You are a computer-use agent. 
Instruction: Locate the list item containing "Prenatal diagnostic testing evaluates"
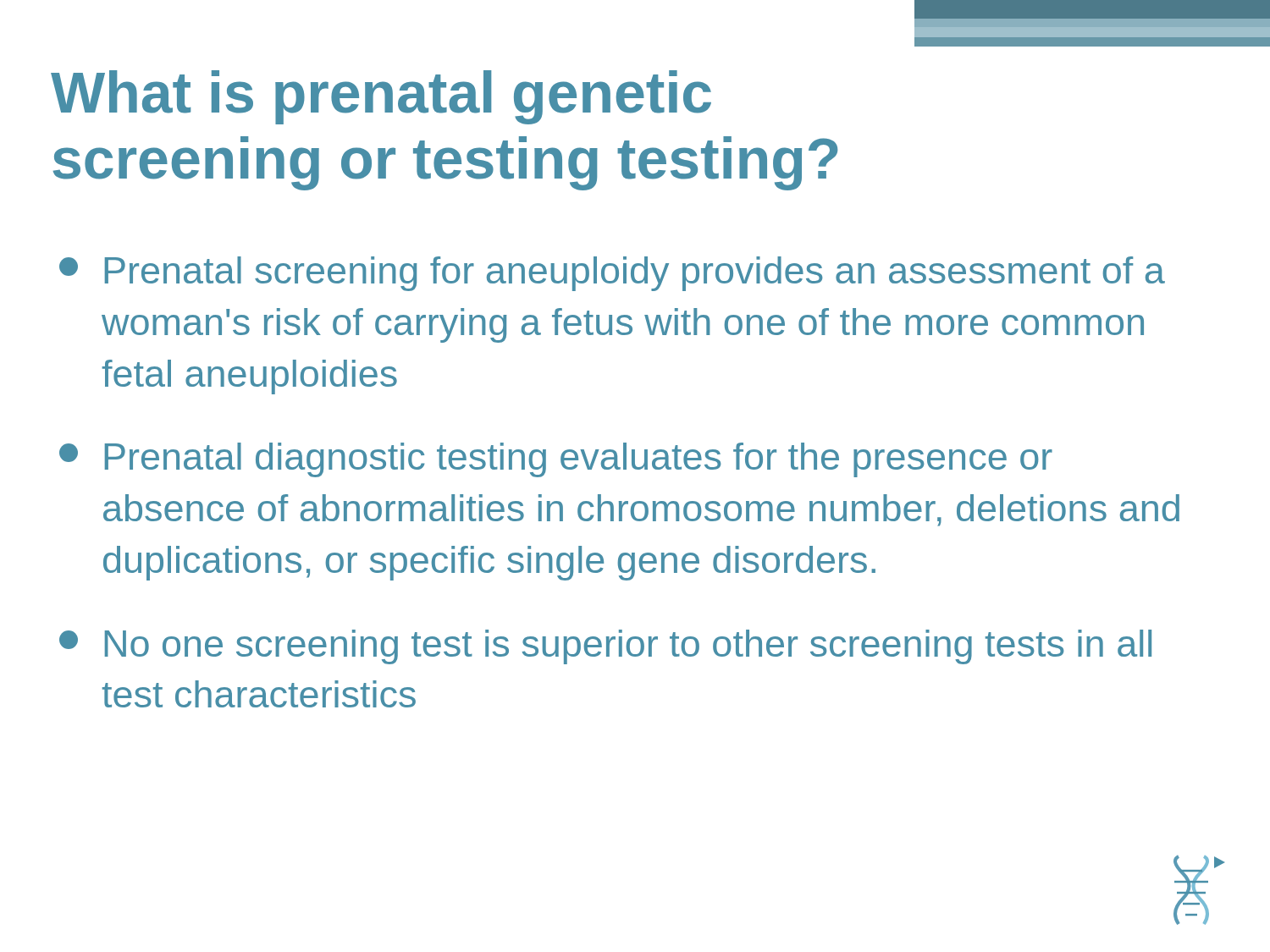[x=631, y=509]
